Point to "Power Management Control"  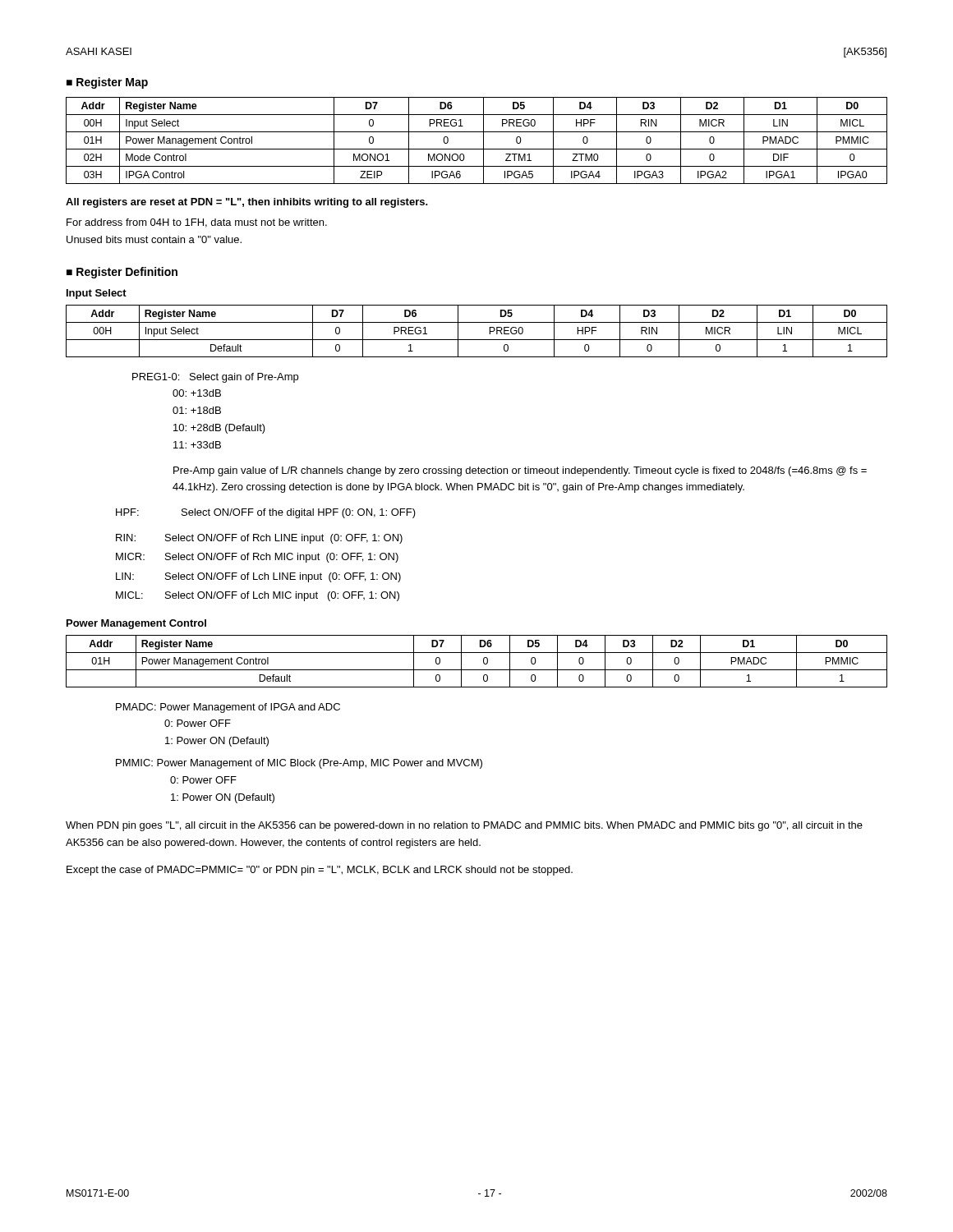coord(136,623)
